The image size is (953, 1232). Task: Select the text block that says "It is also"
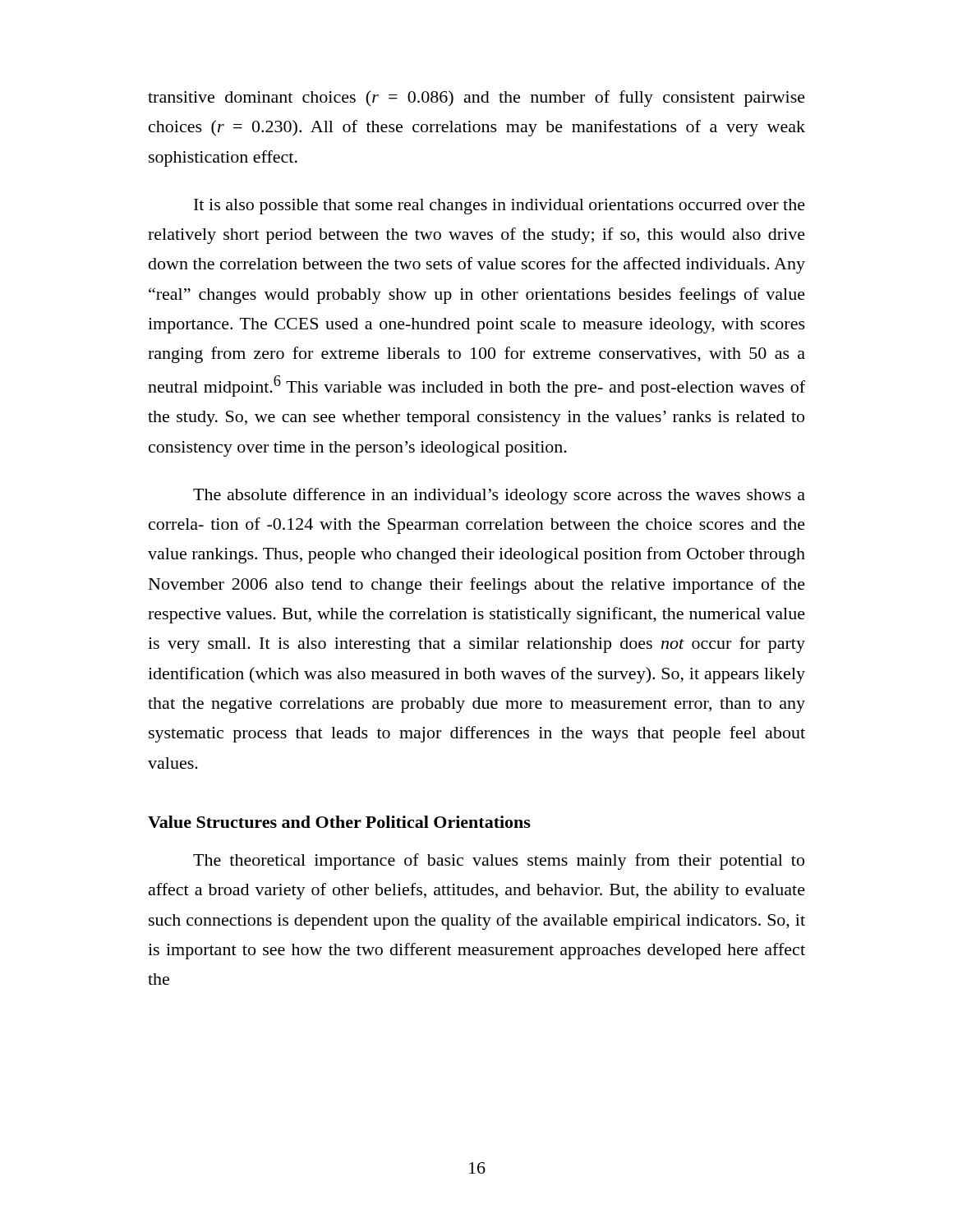pos(476,325)
